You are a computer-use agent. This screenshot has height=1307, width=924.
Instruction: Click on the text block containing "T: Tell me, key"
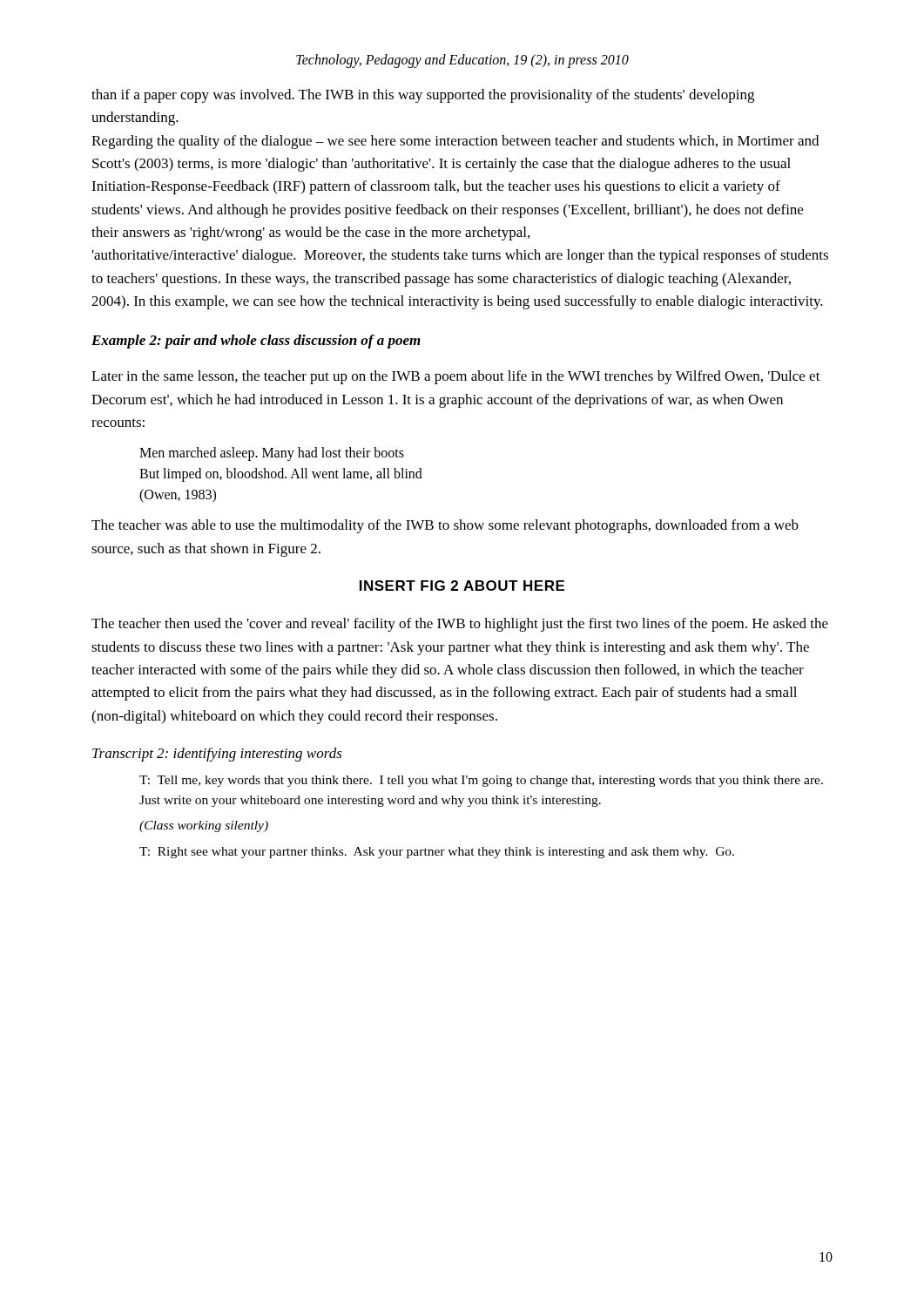[483, 789]
